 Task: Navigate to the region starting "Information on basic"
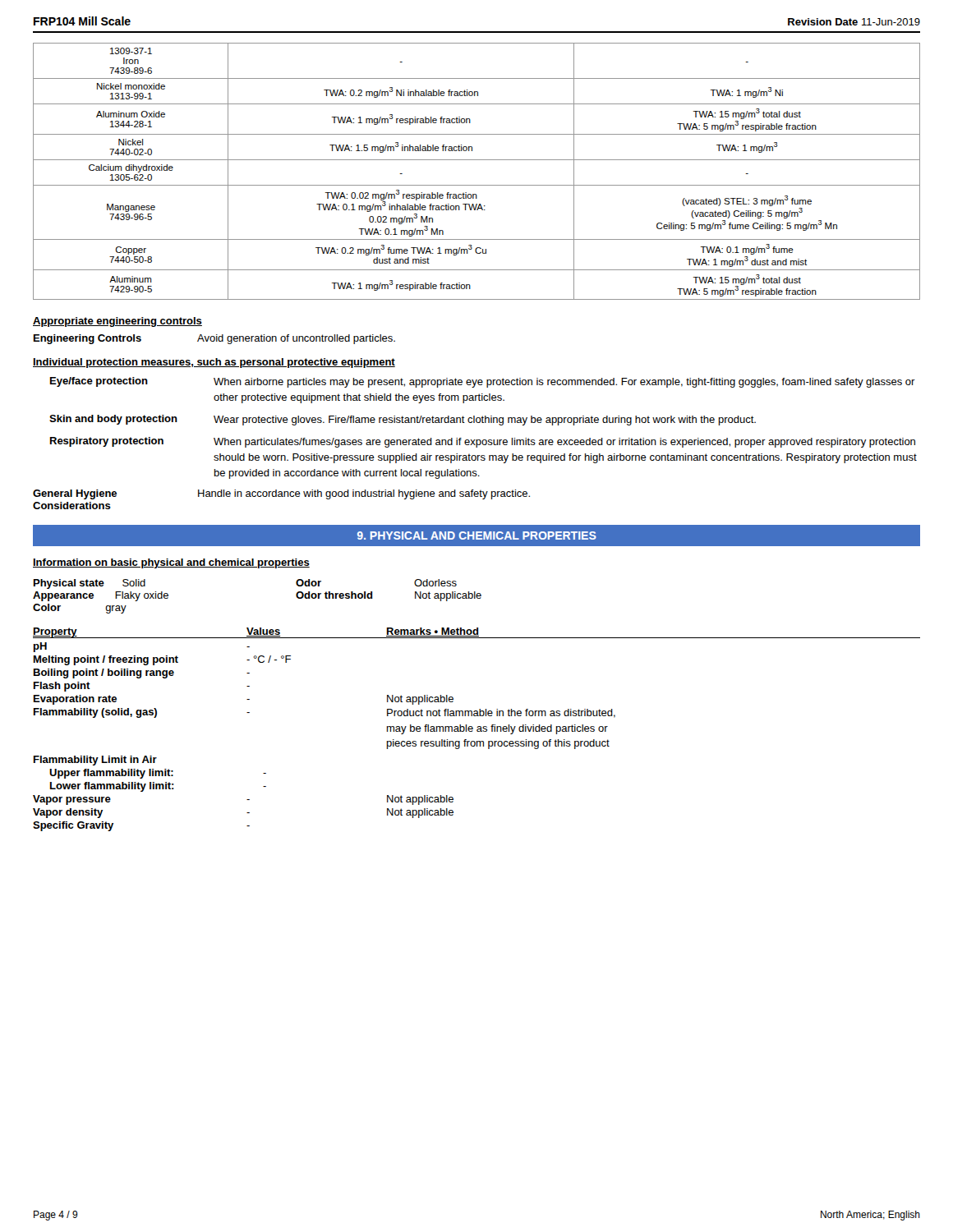point(171,563)
